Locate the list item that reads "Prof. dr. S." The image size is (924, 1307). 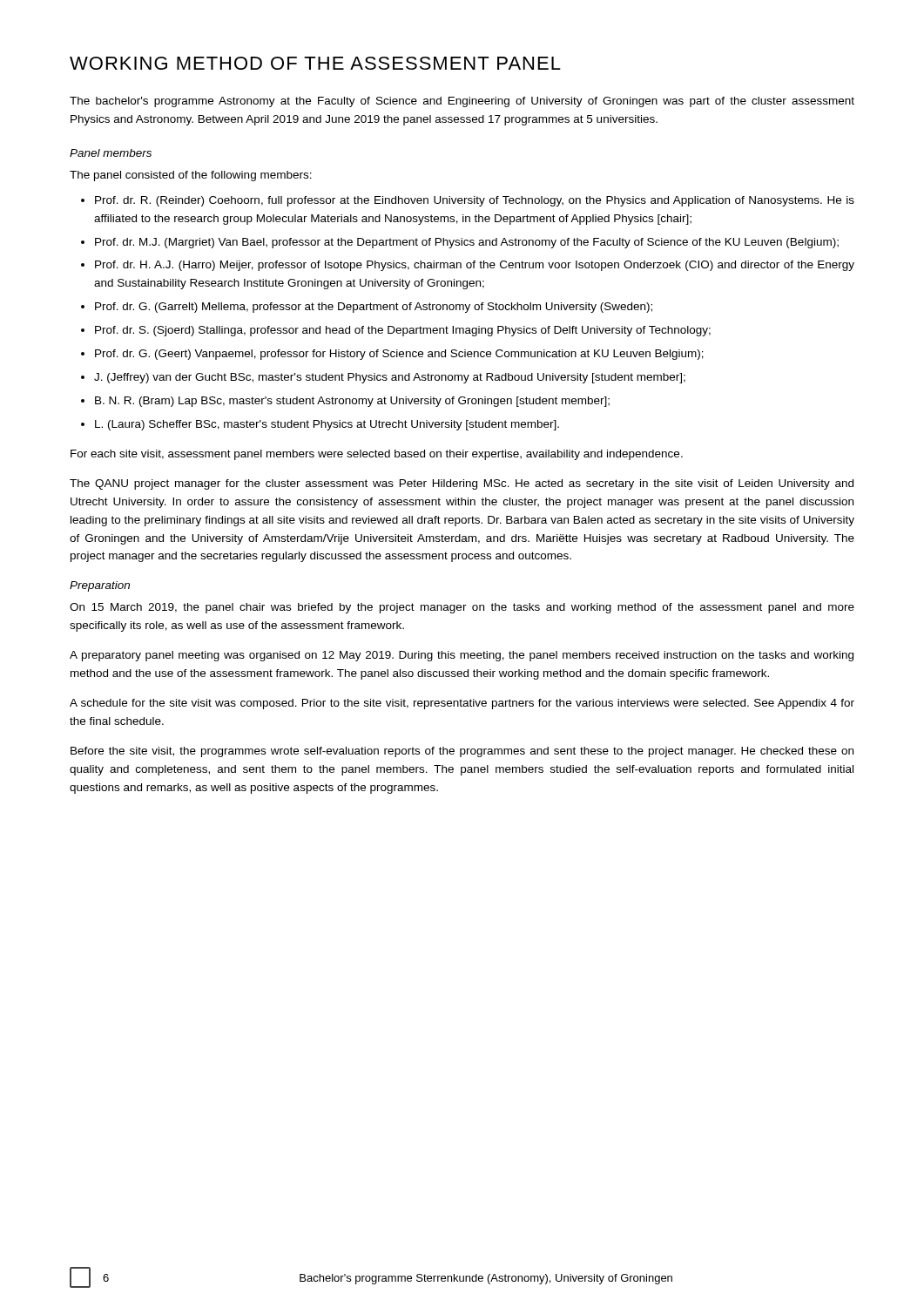[x=462, y=331]
